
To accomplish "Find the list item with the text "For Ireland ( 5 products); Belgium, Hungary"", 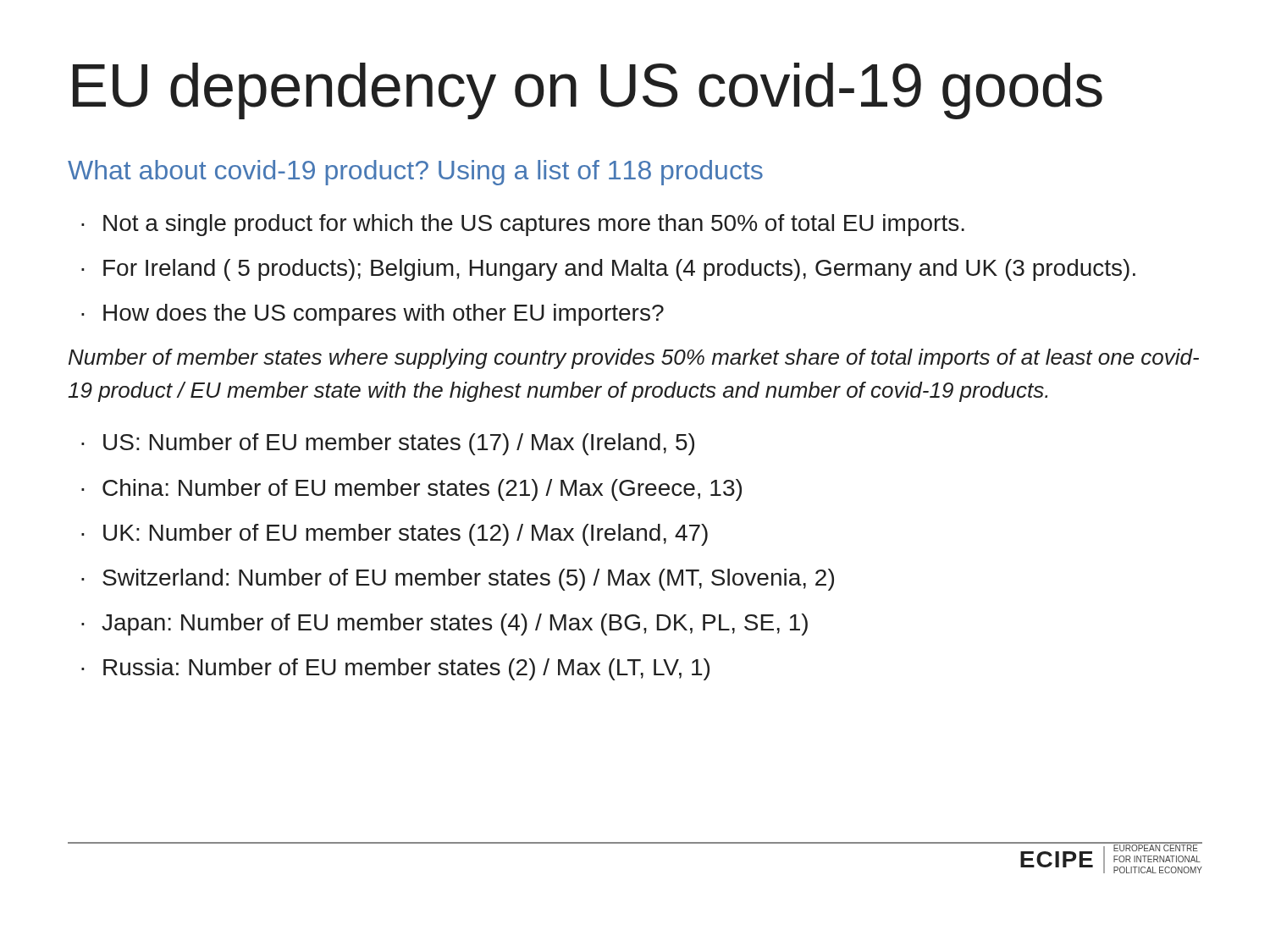I will [x=619, y=268].
